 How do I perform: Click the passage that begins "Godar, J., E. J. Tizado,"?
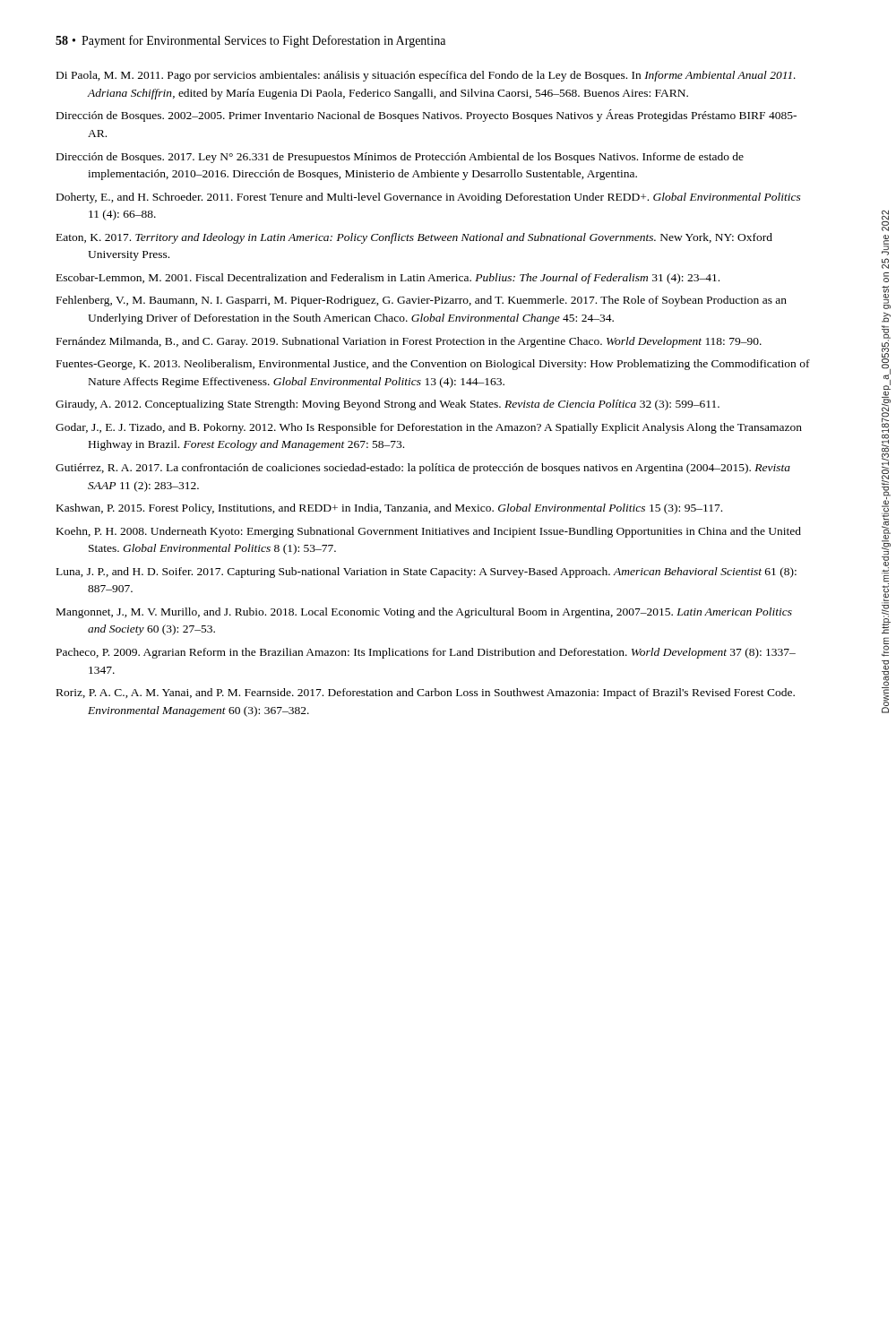click(x=429, y=436)
